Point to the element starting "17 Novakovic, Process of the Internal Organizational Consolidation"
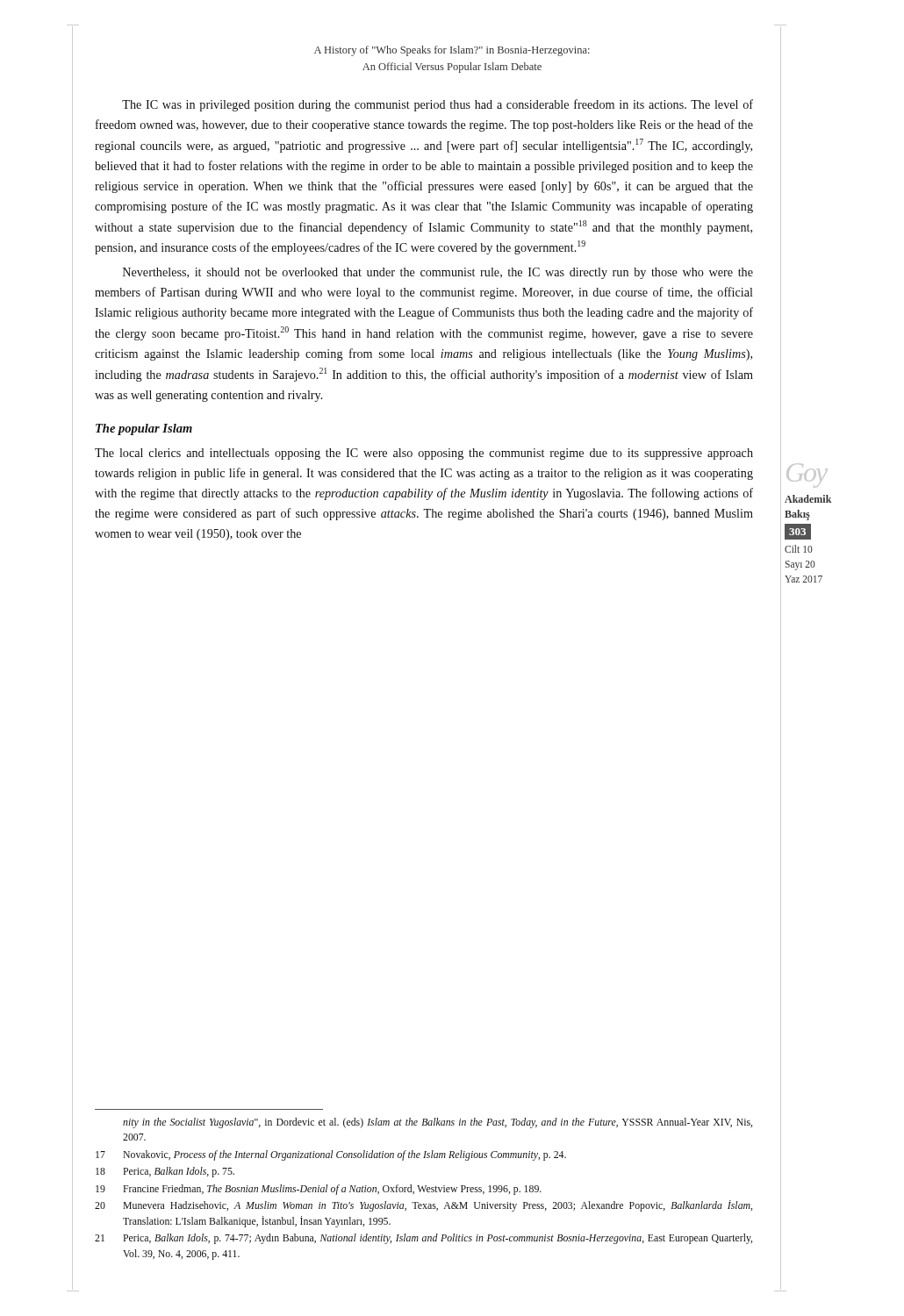Screen dimensions: 1316x904 pyautogui.click(x=424, y=1155)
